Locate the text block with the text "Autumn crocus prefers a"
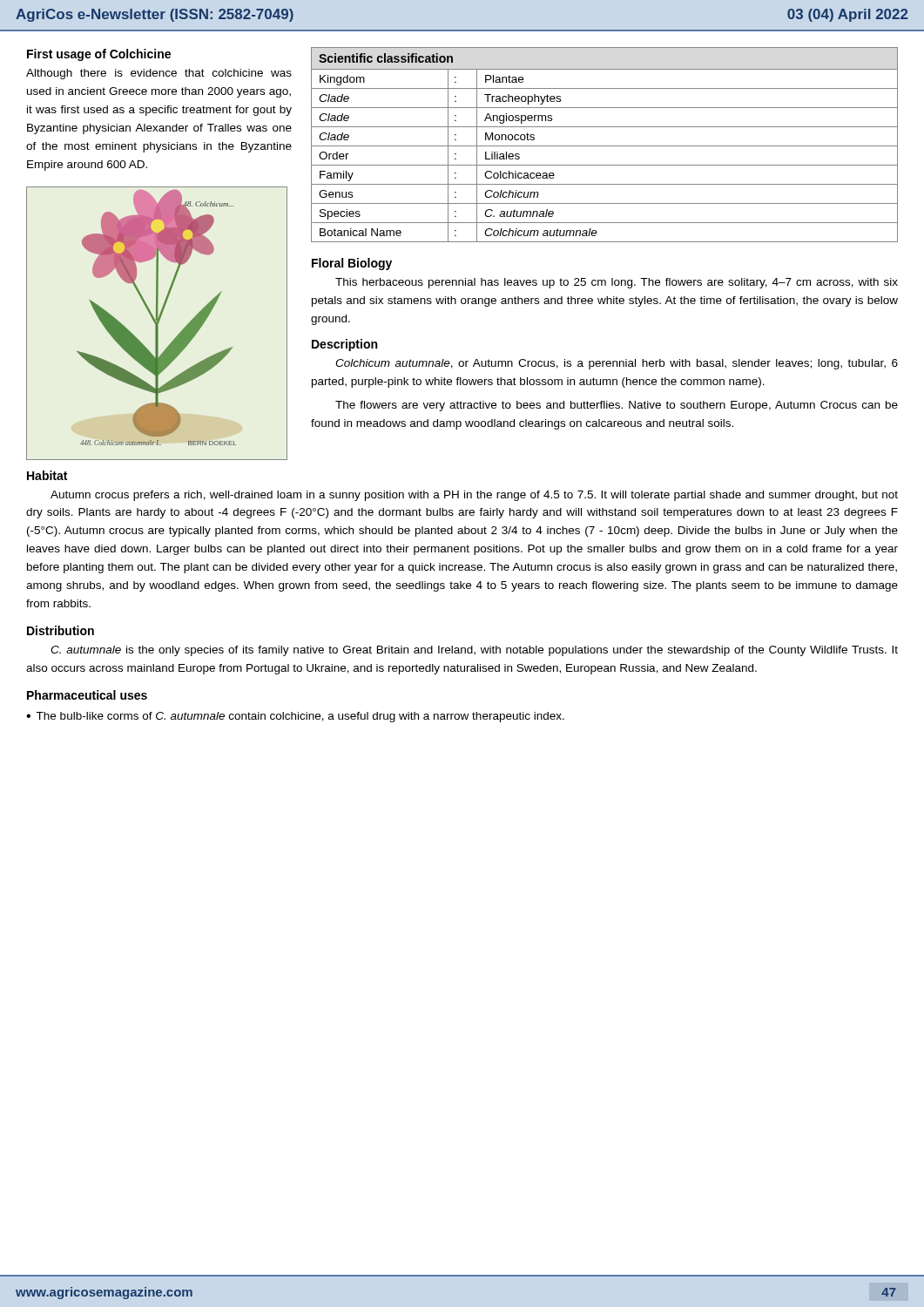The image size is (924, 1307). click(462, 550)
